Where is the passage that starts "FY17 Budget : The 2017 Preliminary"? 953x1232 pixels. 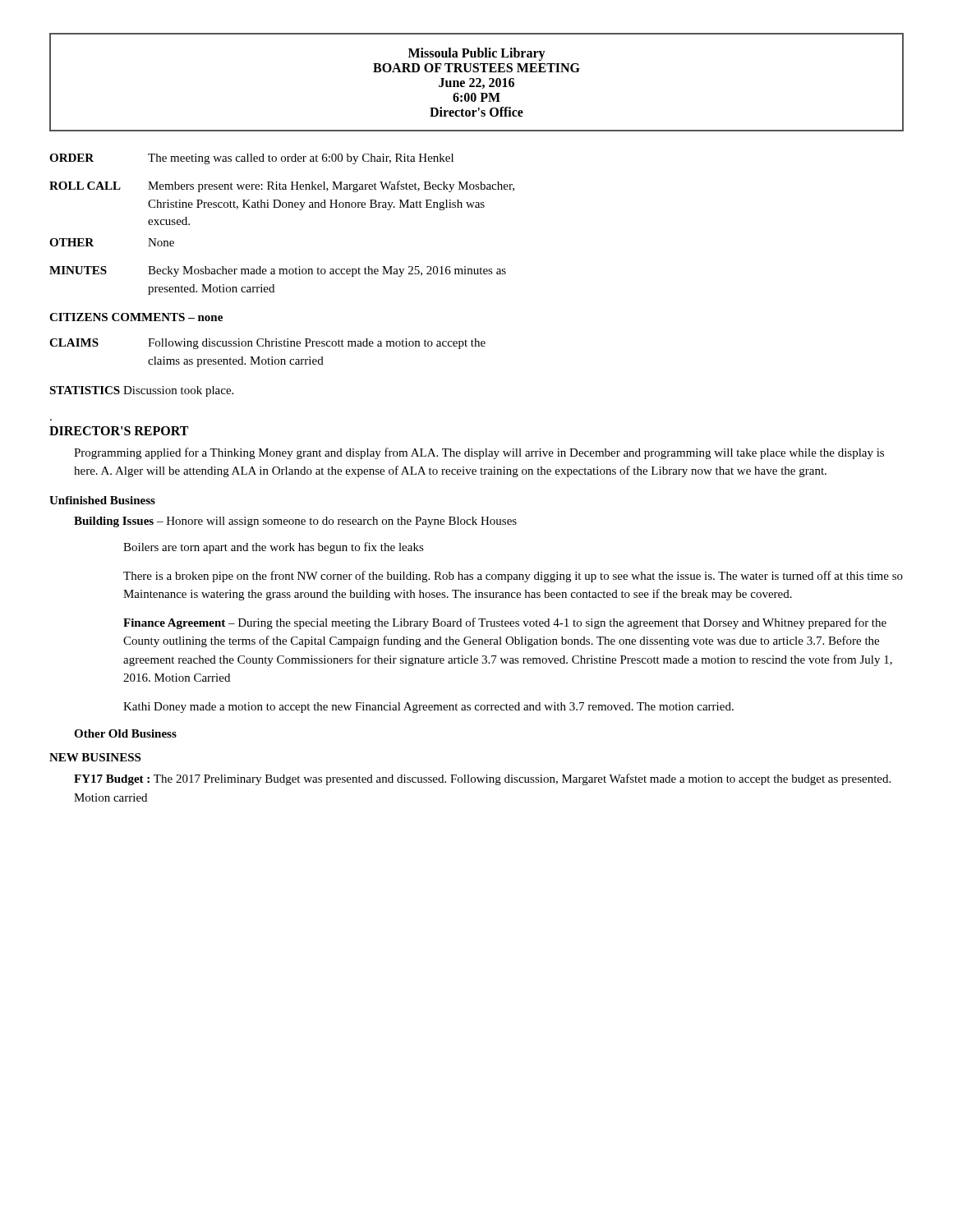483,788
